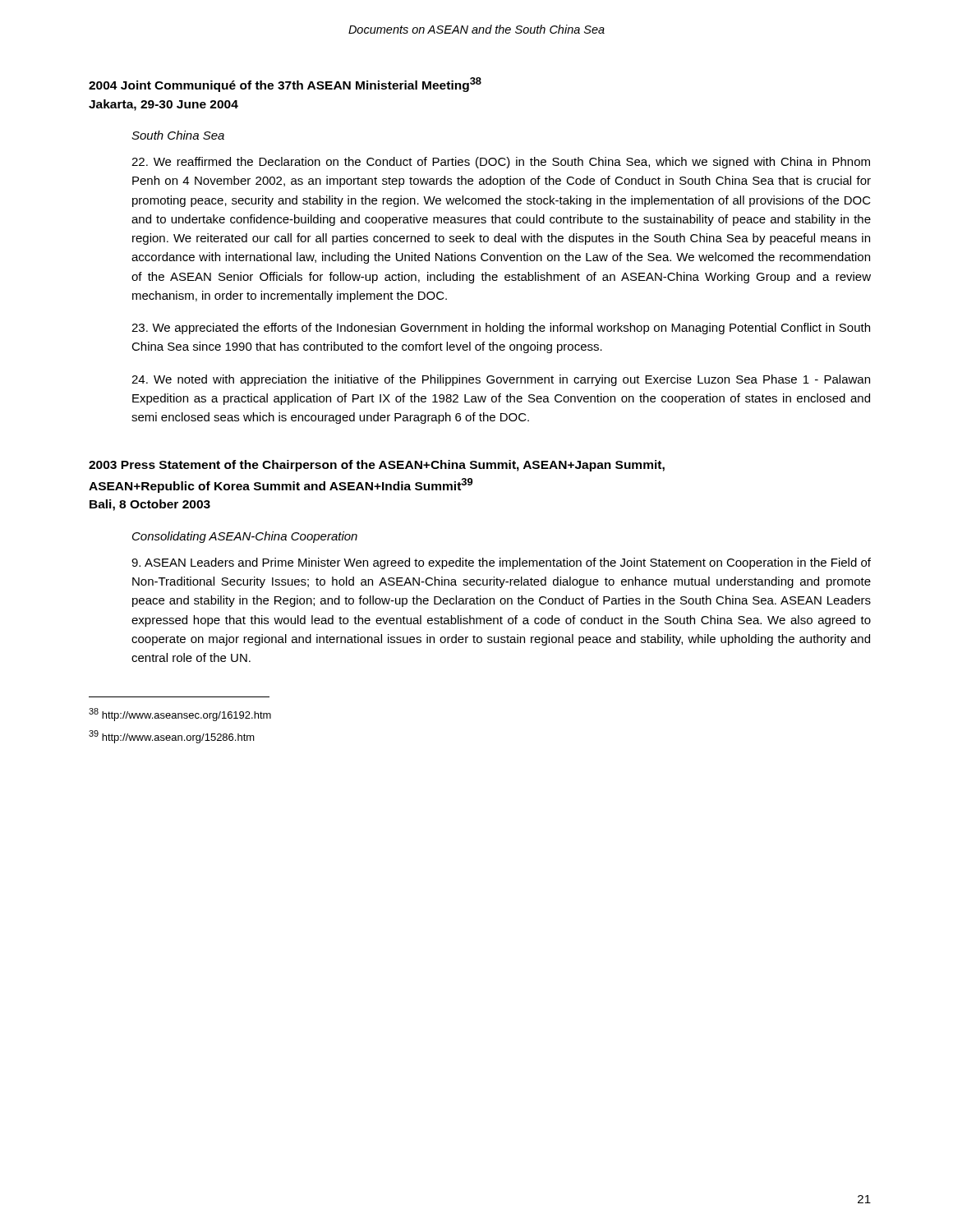Viewport: 953px width, 1232px height.
Task: Point to the block starting "2003 Press Statement"
Action: [x=377, y=485]
